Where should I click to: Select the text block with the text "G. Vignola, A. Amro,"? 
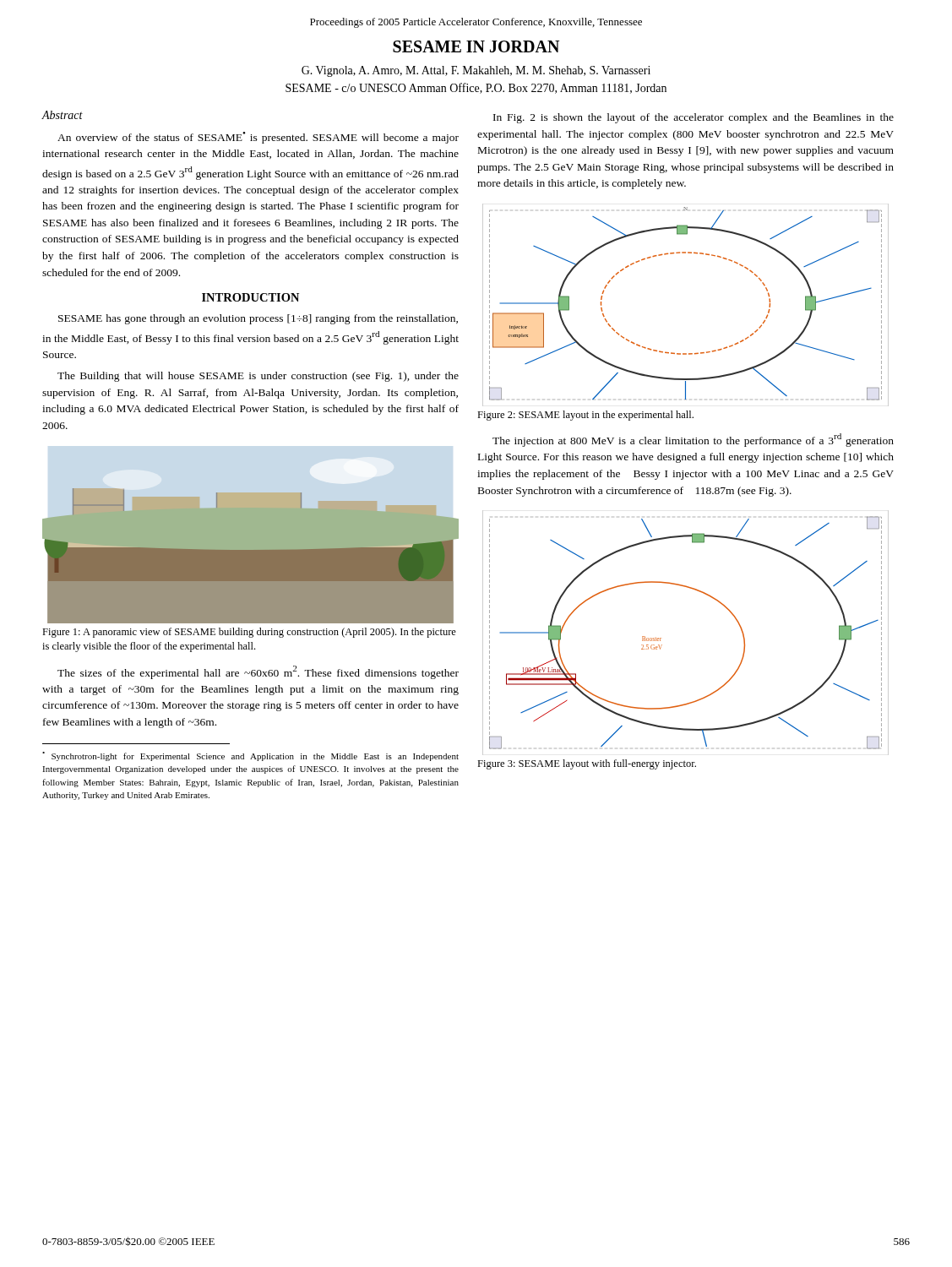tap(476, 79)
